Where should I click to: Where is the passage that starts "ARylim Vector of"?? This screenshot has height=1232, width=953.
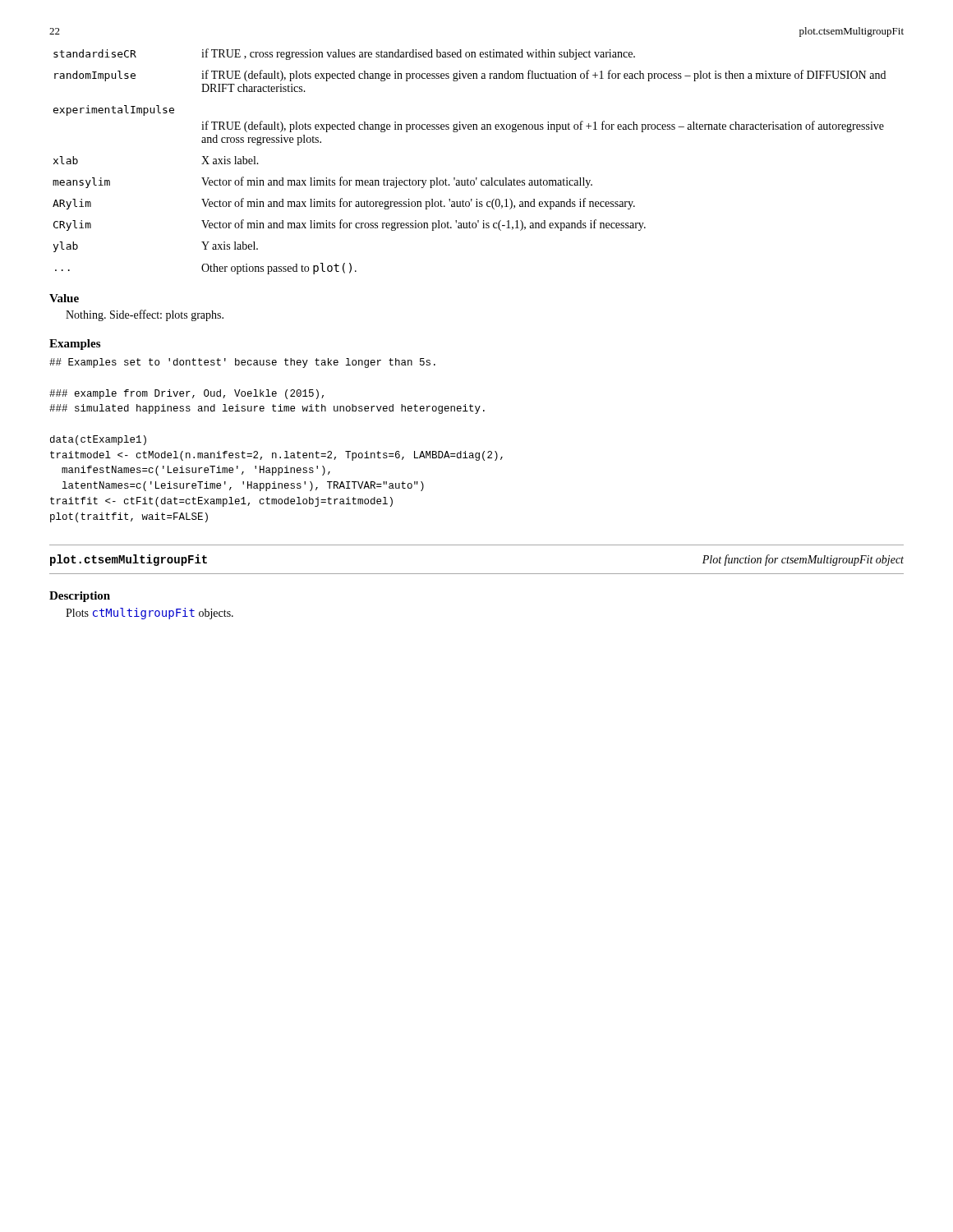(476, 204)
